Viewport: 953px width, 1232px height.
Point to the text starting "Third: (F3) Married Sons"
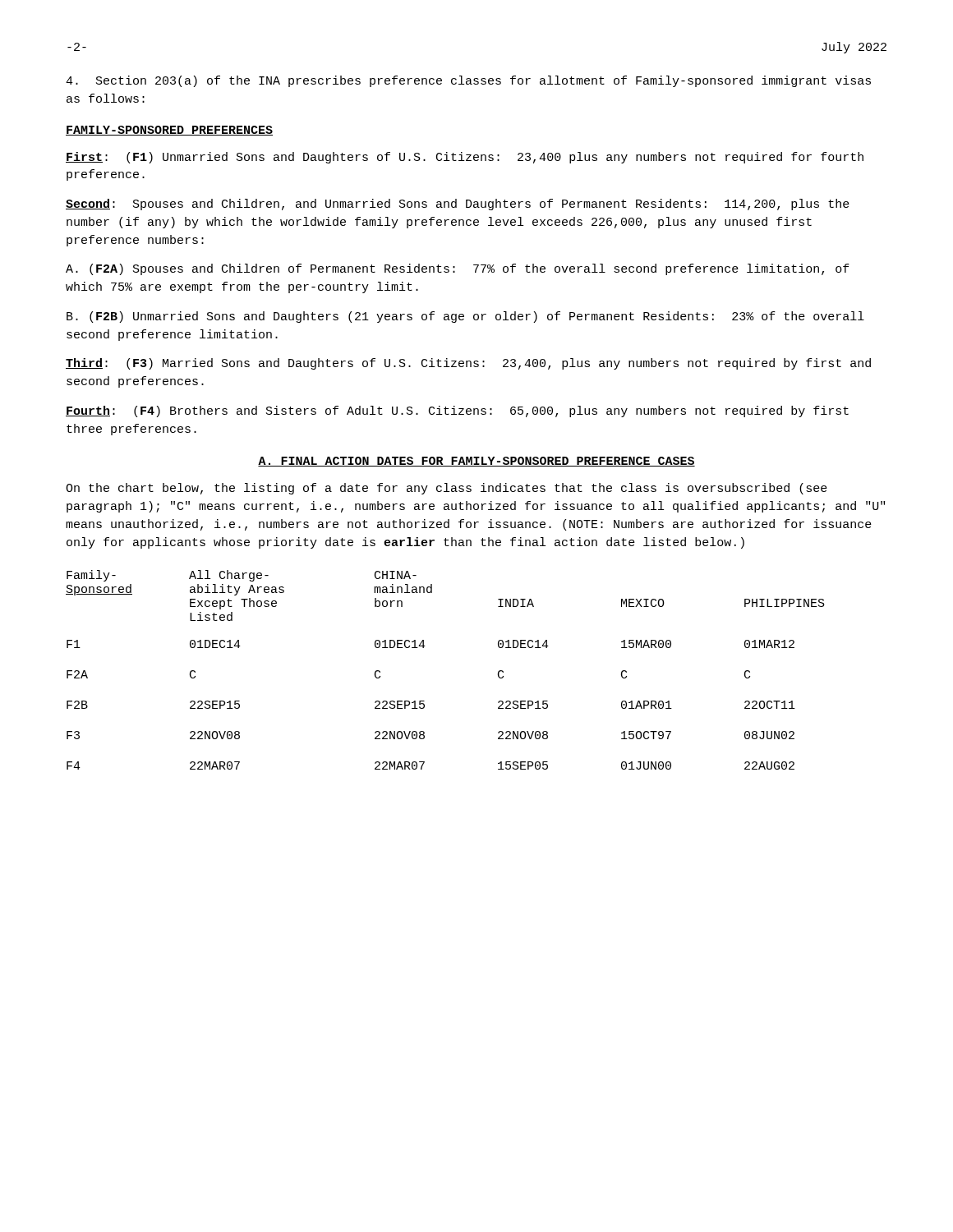click(469, 373)
